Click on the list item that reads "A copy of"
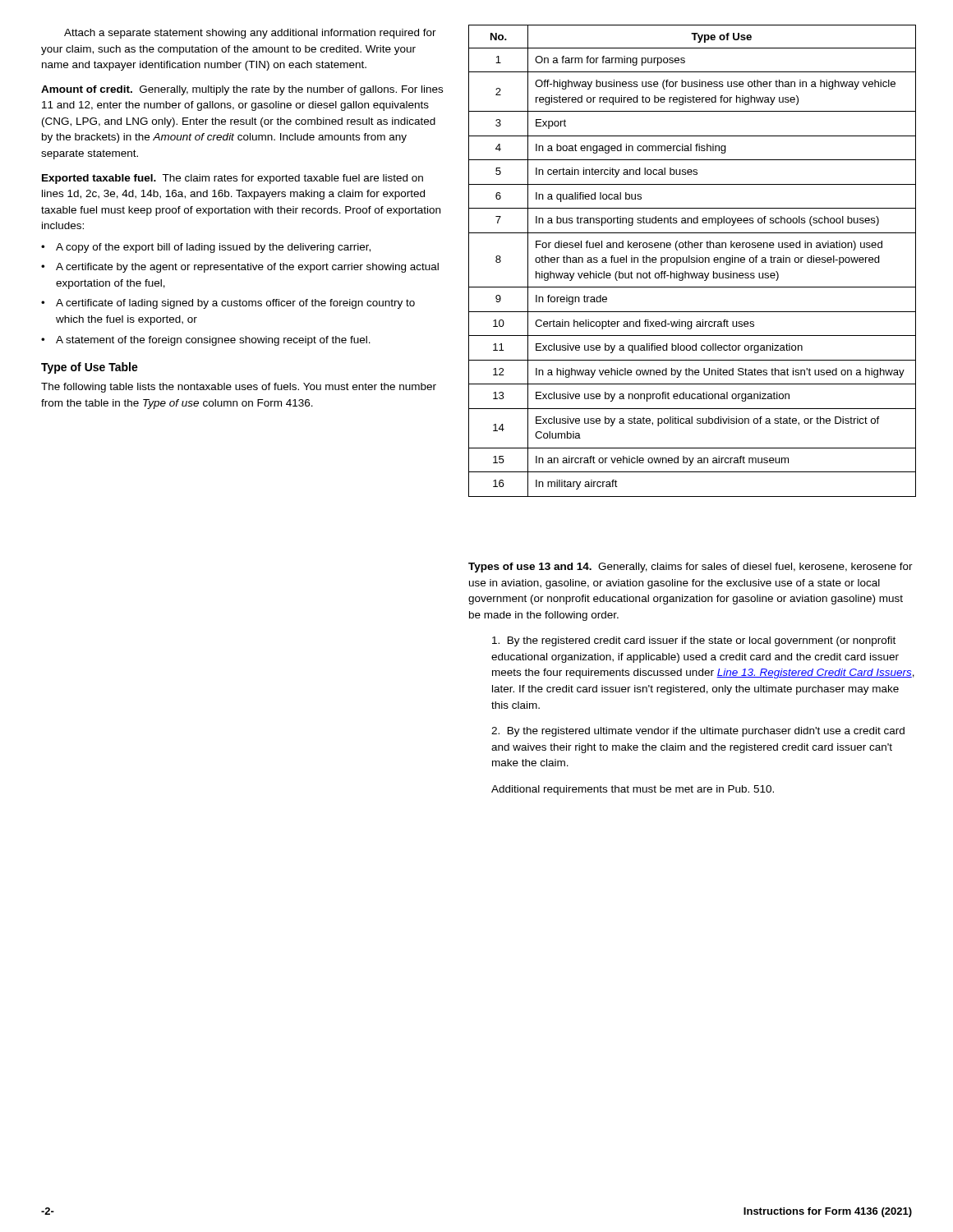Image resolution: width=953 pixels, height=1232 pixels. [x=214, y=247]
